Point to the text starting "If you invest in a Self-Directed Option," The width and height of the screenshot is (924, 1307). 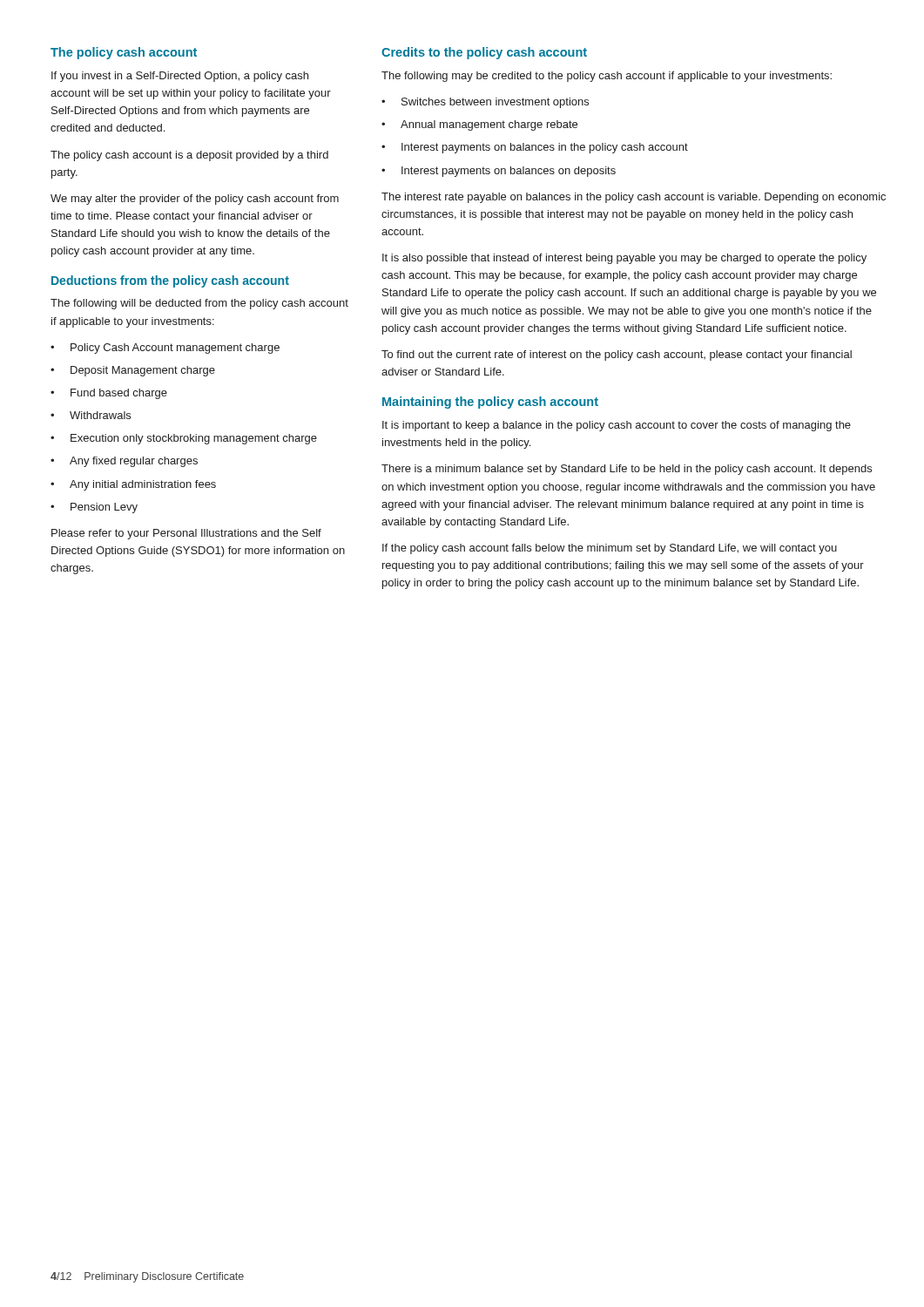coord(191,102)
